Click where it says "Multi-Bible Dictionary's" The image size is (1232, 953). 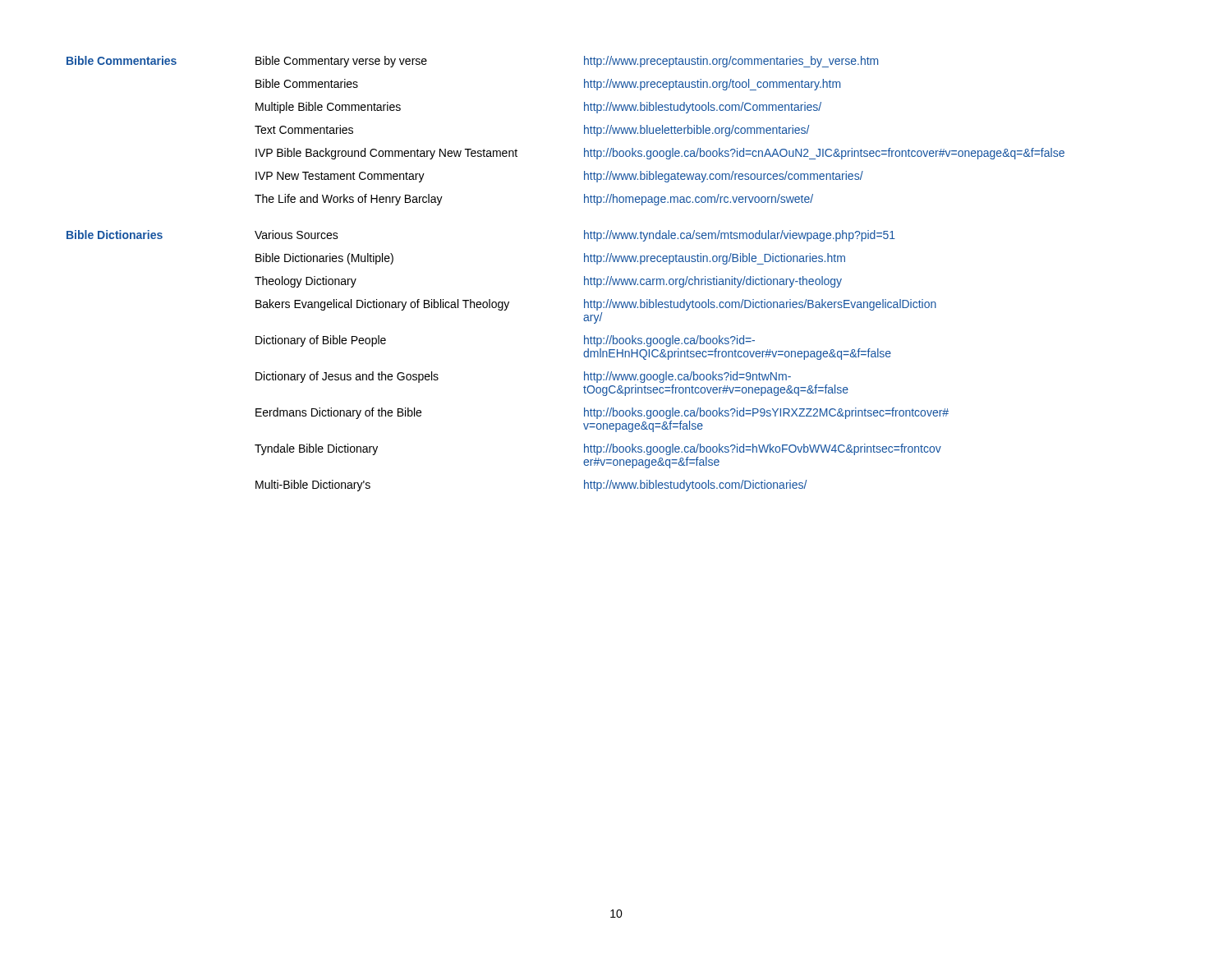[313, 485]
